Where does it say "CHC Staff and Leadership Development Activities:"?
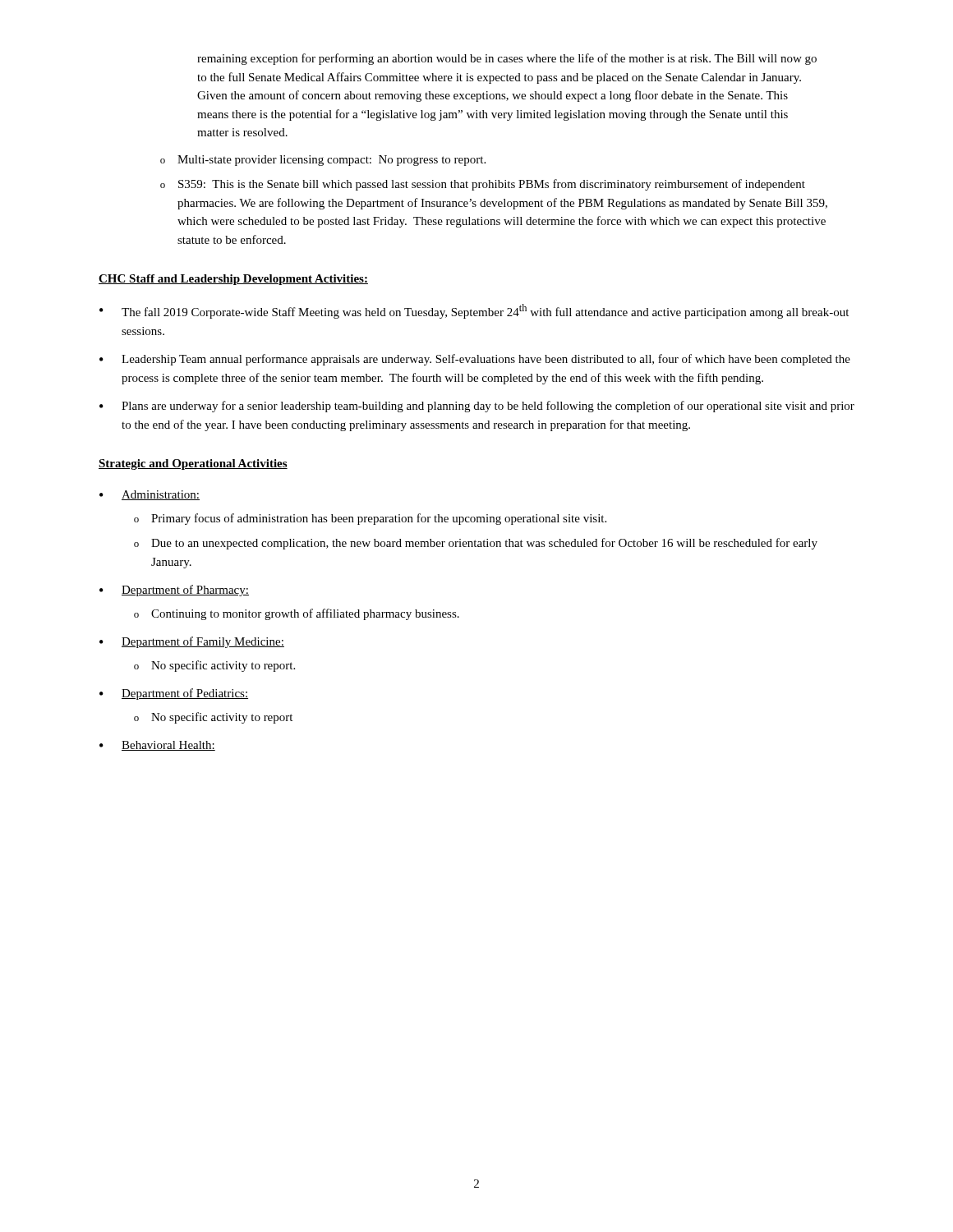953x1232 pixels. click(x=233, y=278)
